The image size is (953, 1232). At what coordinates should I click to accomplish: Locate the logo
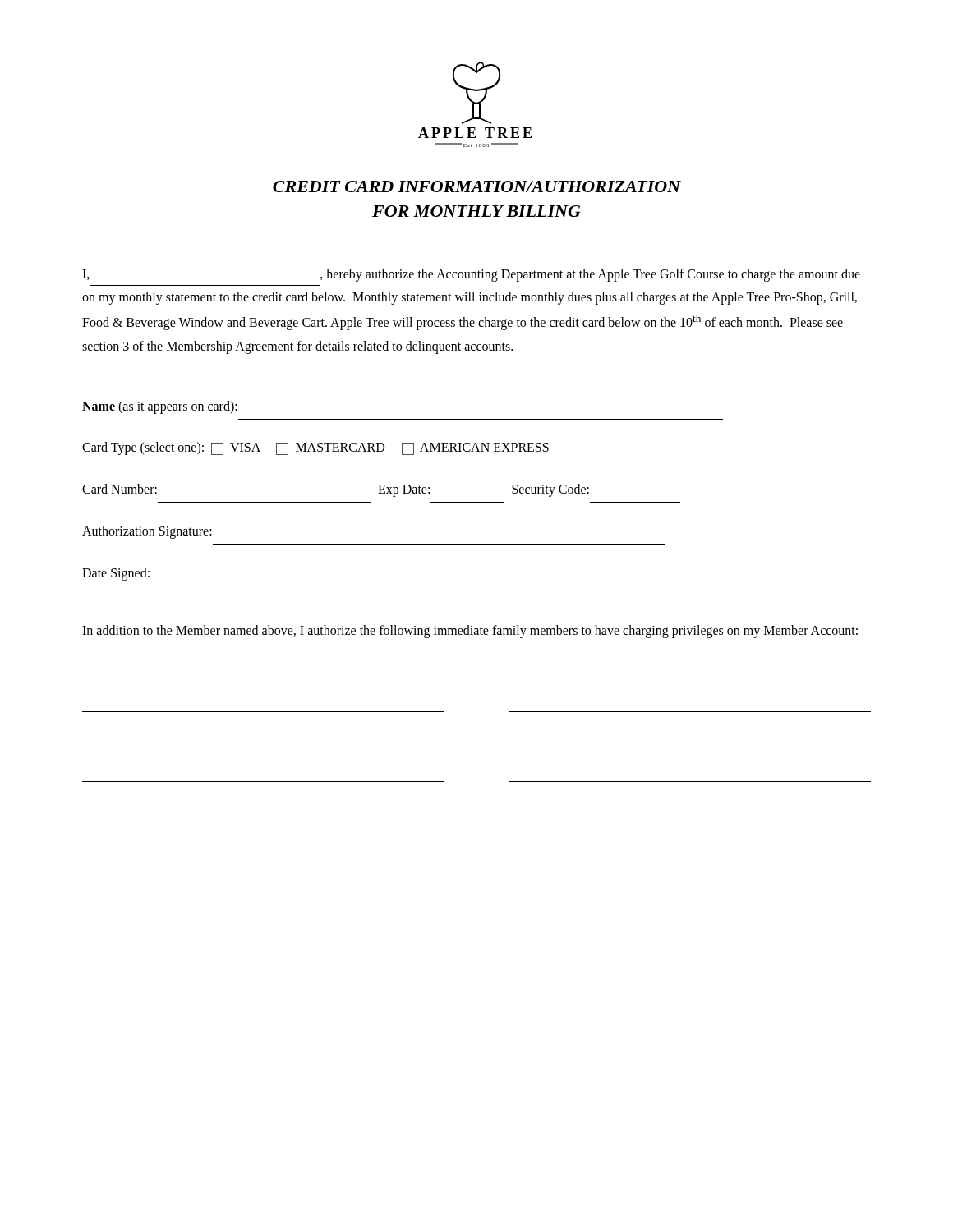pos(476,104)
